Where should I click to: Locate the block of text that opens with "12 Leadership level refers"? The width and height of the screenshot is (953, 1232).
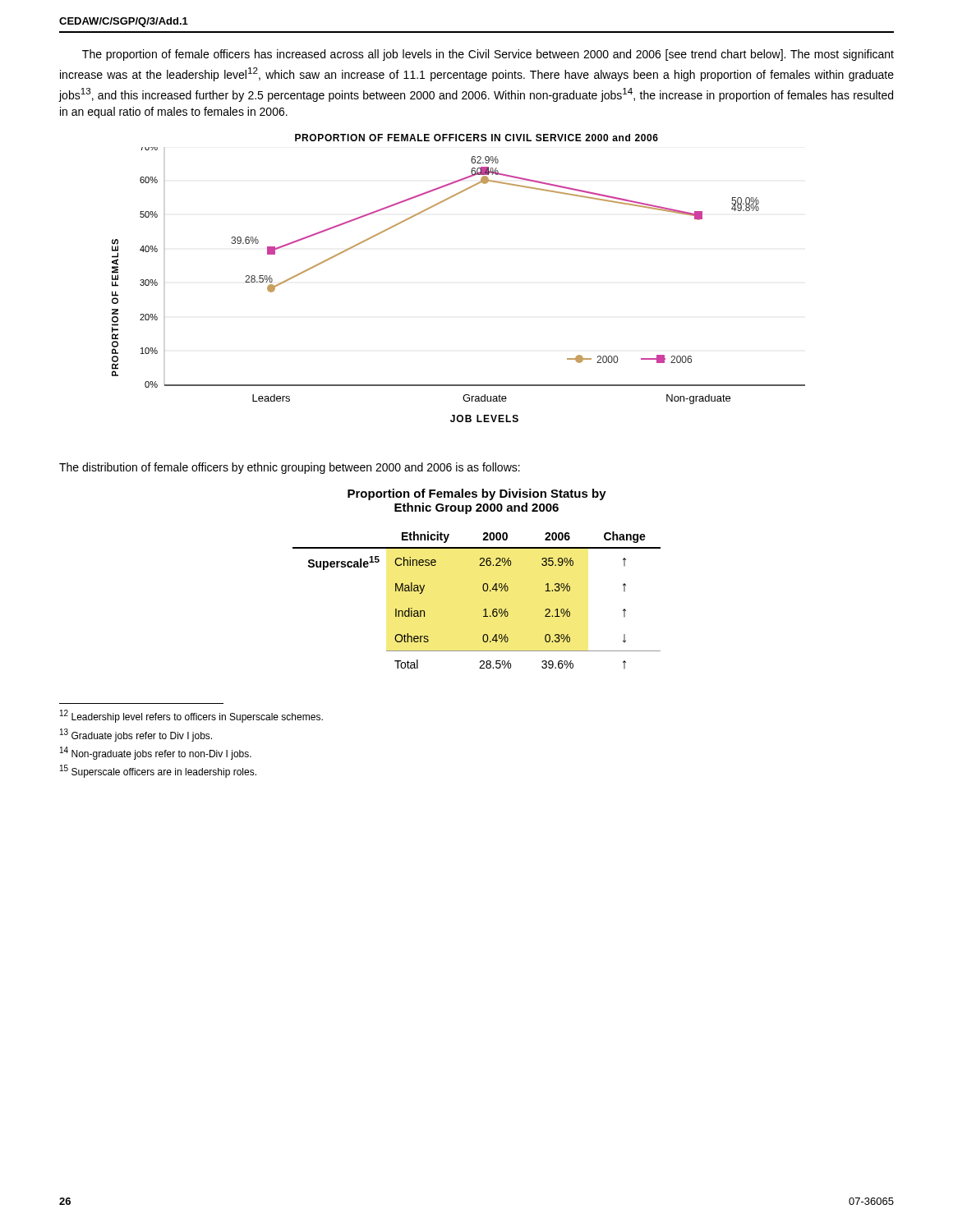click(x=191, y=716)
